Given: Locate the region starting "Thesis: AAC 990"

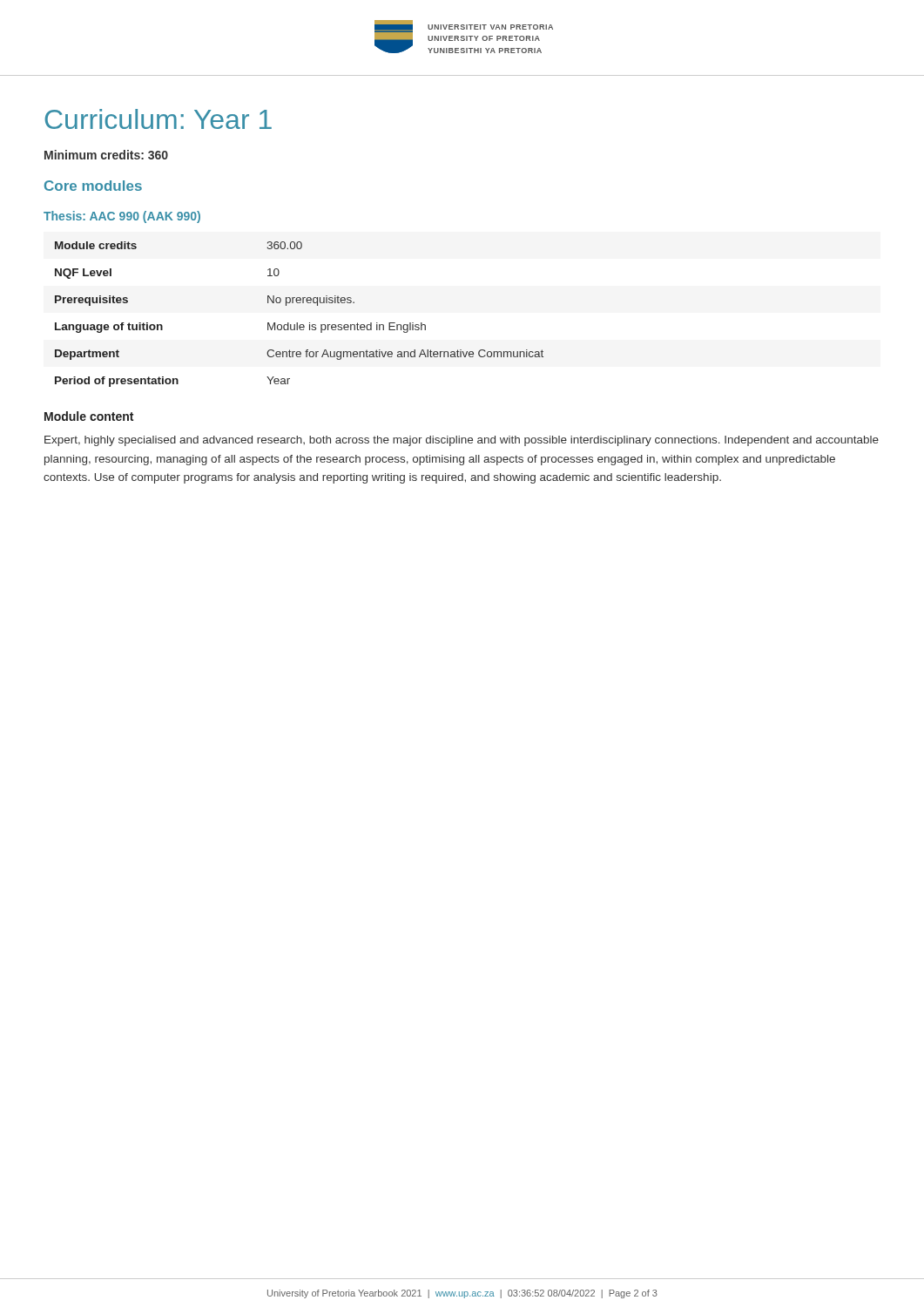Looking at the screenshot, I should (122, 217).
